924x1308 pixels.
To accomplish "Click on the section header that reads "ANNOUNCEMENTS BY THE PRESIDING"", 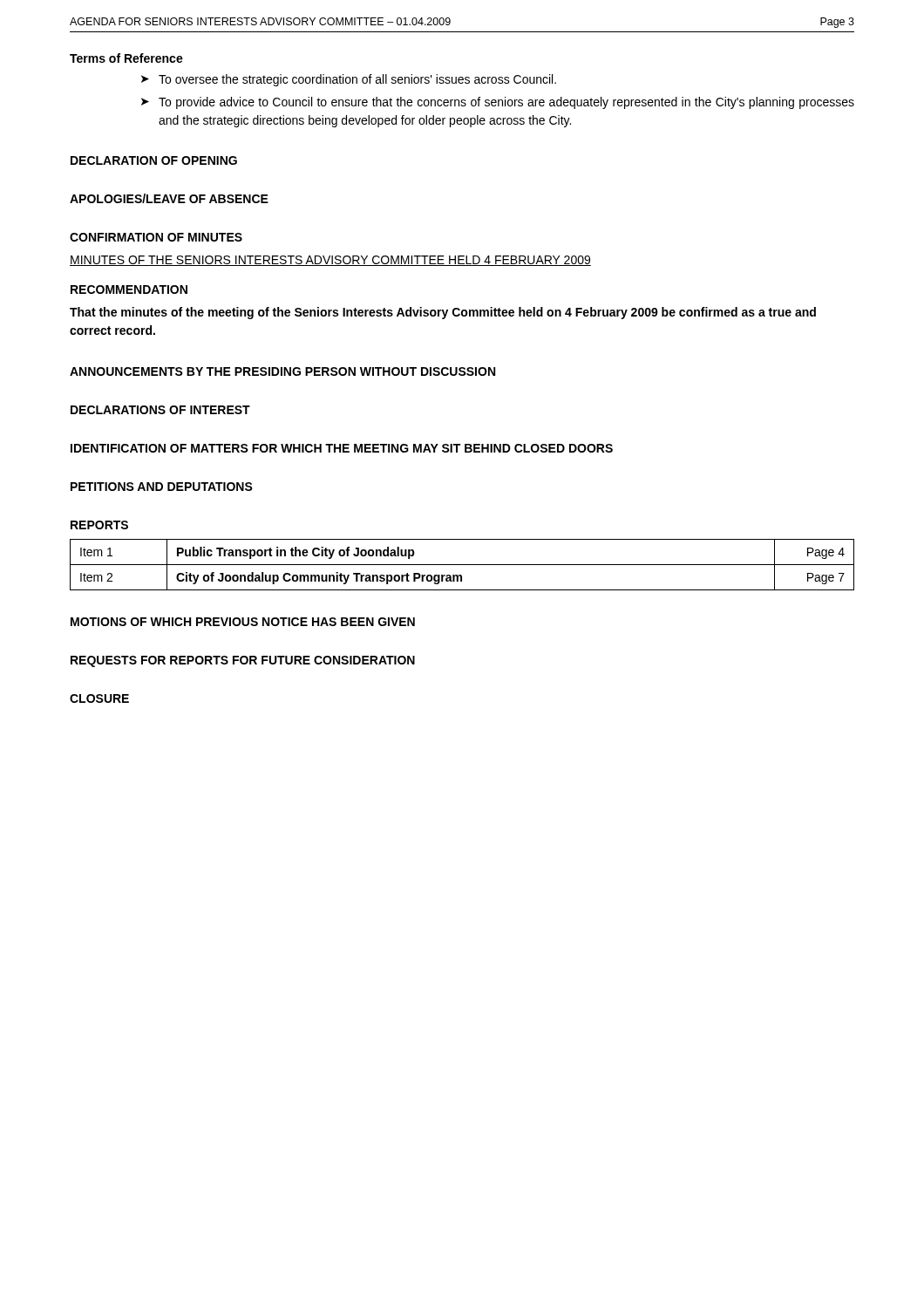I will [x=283, y=371].
